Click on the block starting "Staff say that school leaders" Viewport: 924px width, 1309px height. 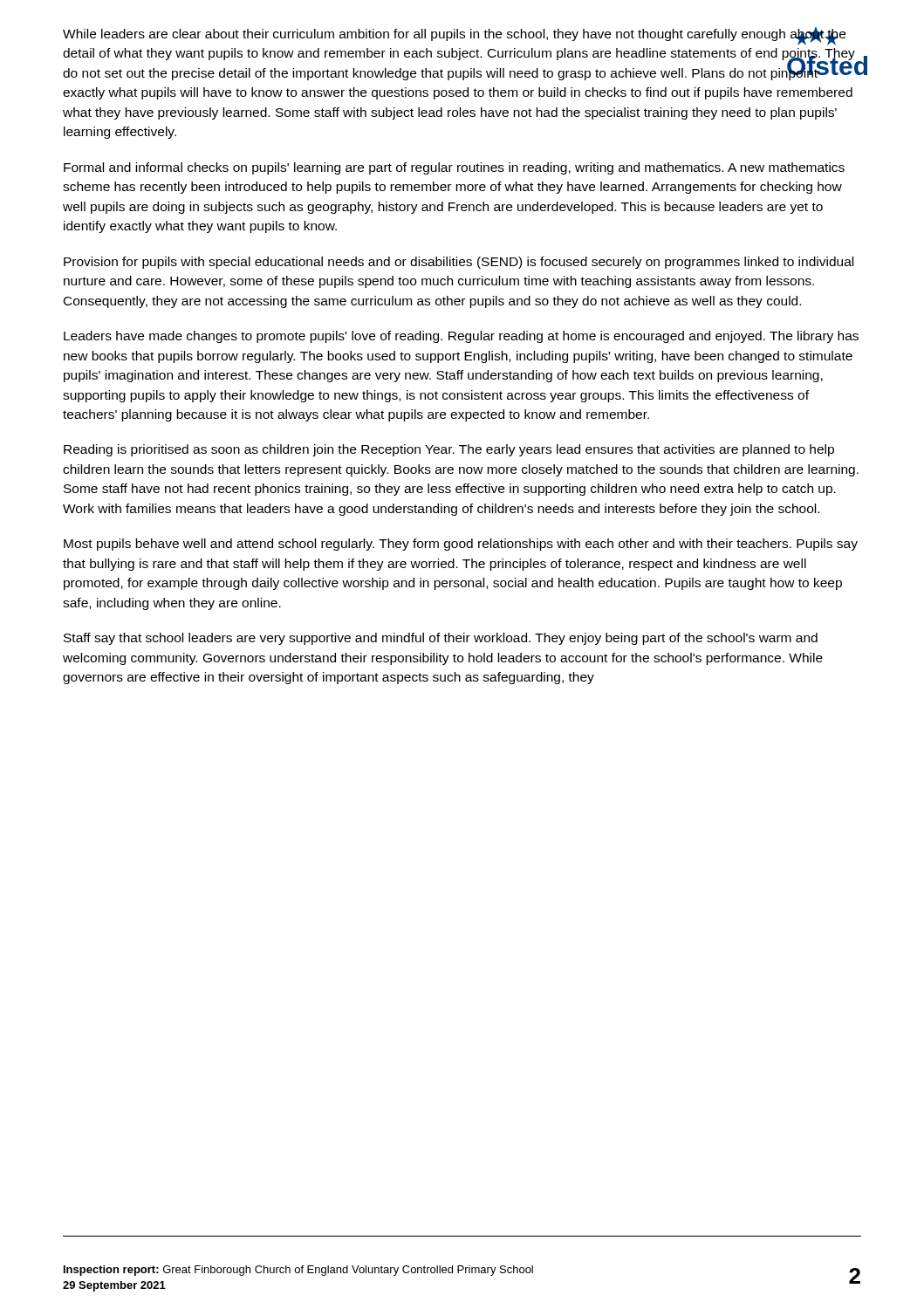[x=462, y=658]
